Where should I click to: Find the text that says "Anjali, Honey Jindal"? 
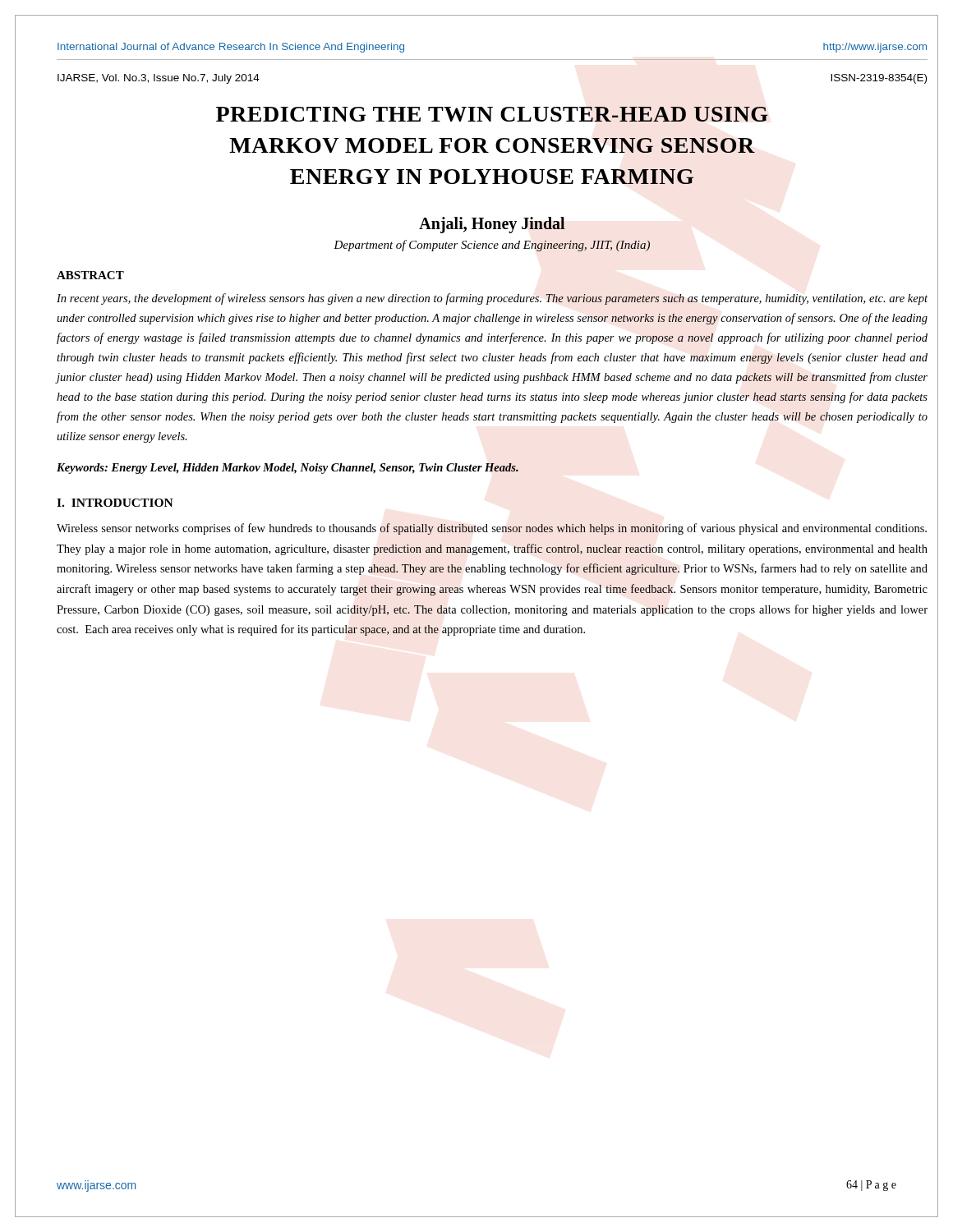pos(492,224)
